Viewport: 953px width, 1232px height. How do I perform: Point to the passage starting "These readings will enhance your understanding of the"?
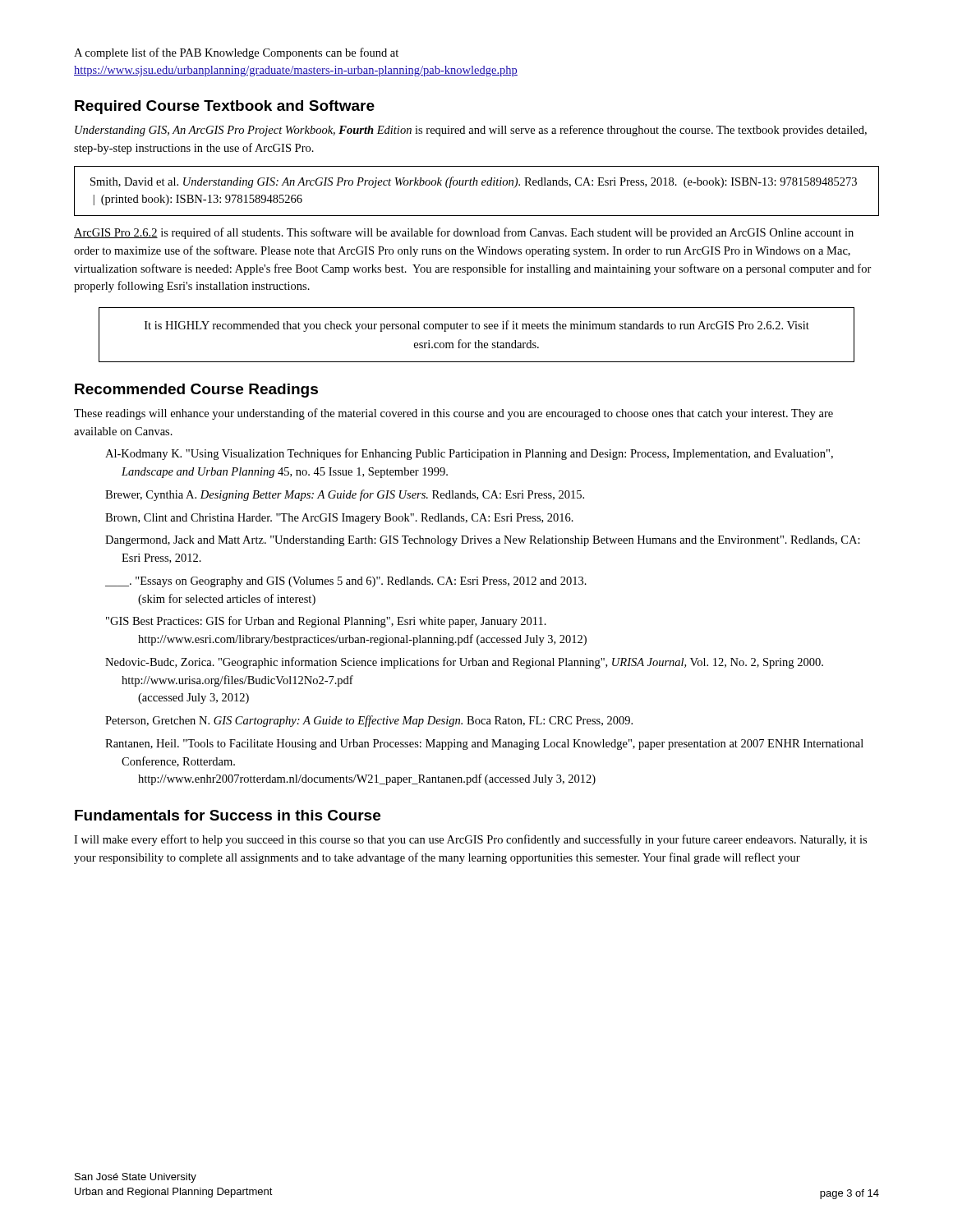454,422
